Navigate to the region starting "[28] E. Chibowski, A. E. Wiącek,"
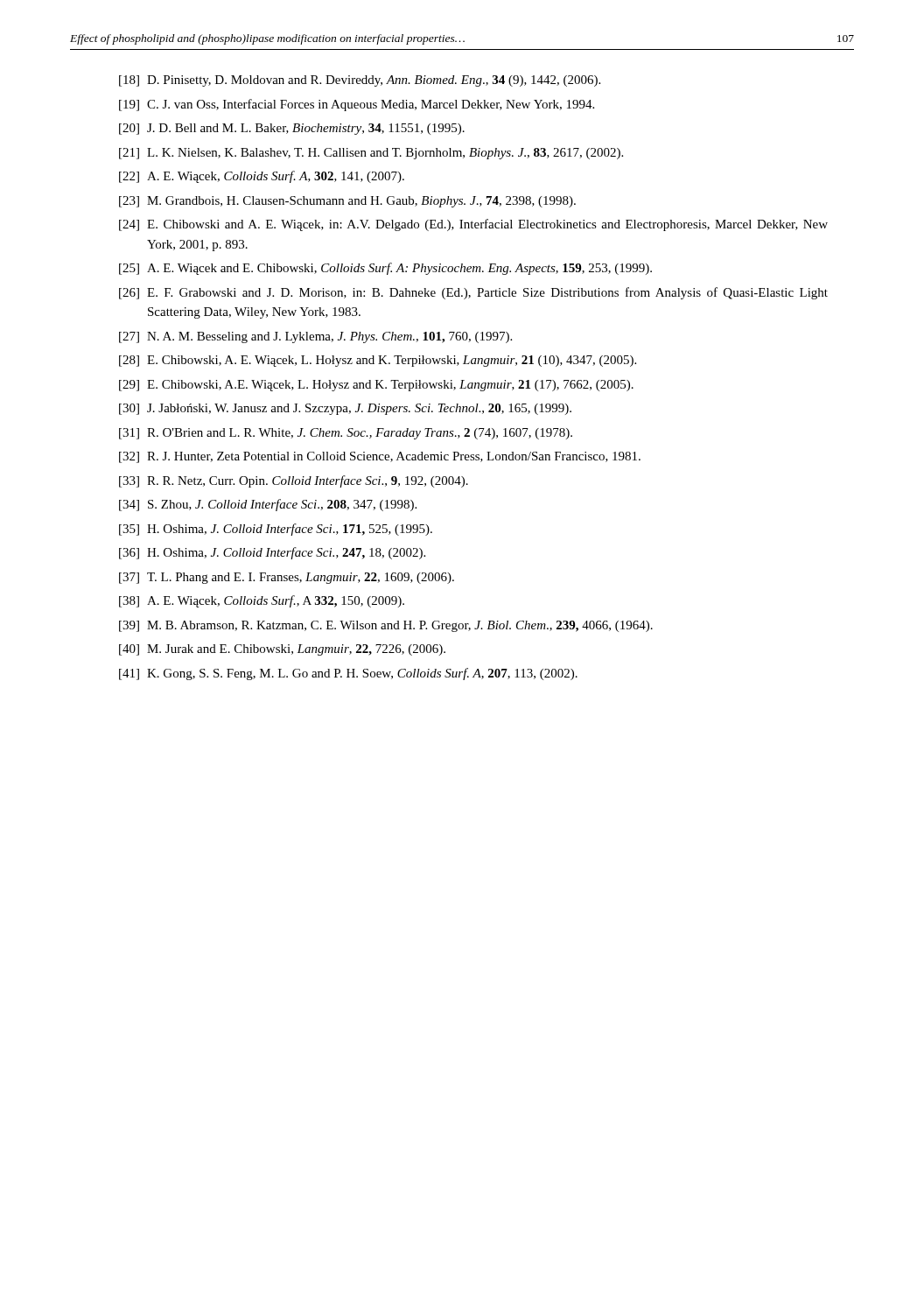The width and height of the screenshot is (924, 1313). pos(367,360)
